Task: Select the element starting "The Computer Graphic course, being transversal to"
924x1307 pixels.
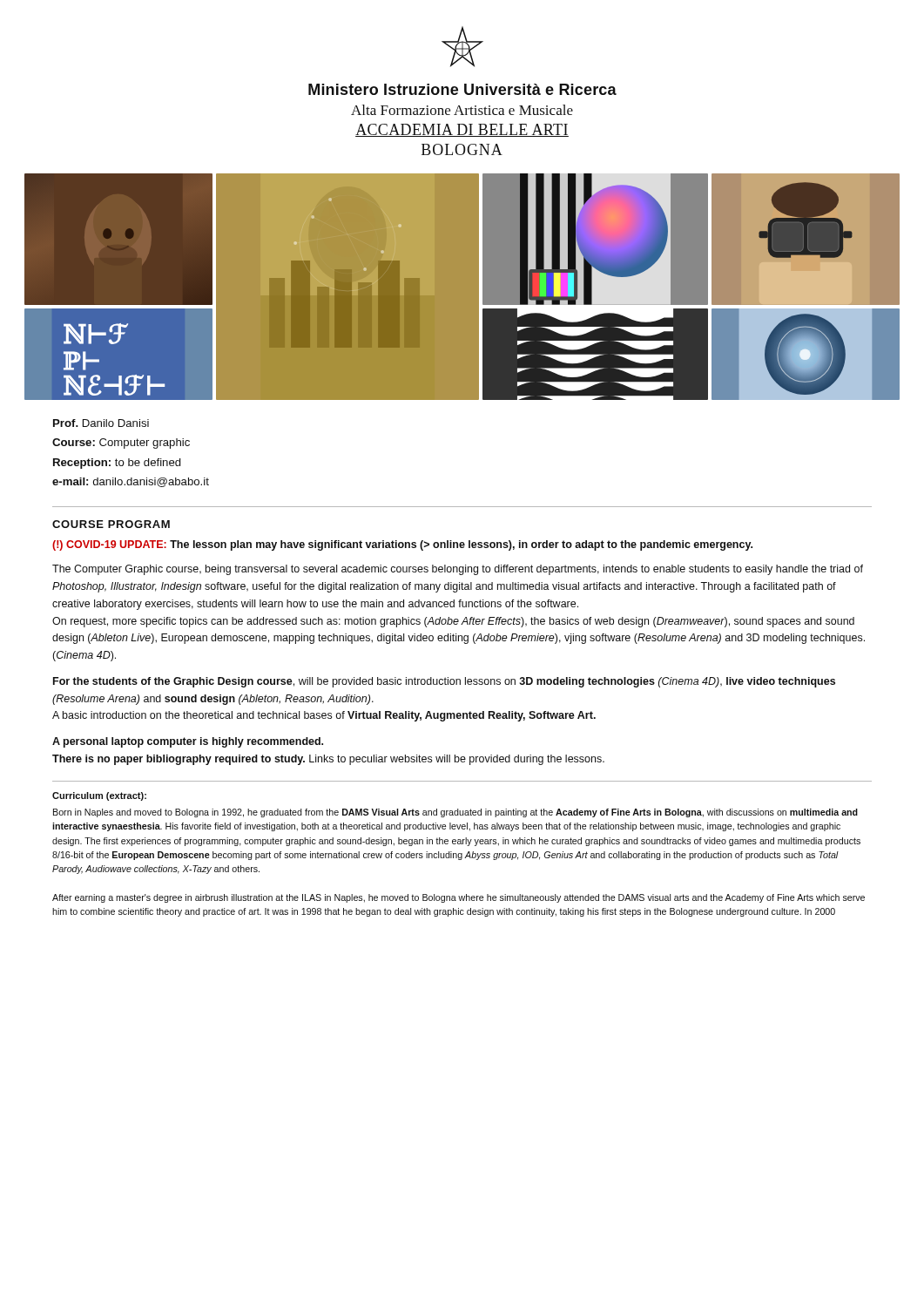Action: [459, 612]
